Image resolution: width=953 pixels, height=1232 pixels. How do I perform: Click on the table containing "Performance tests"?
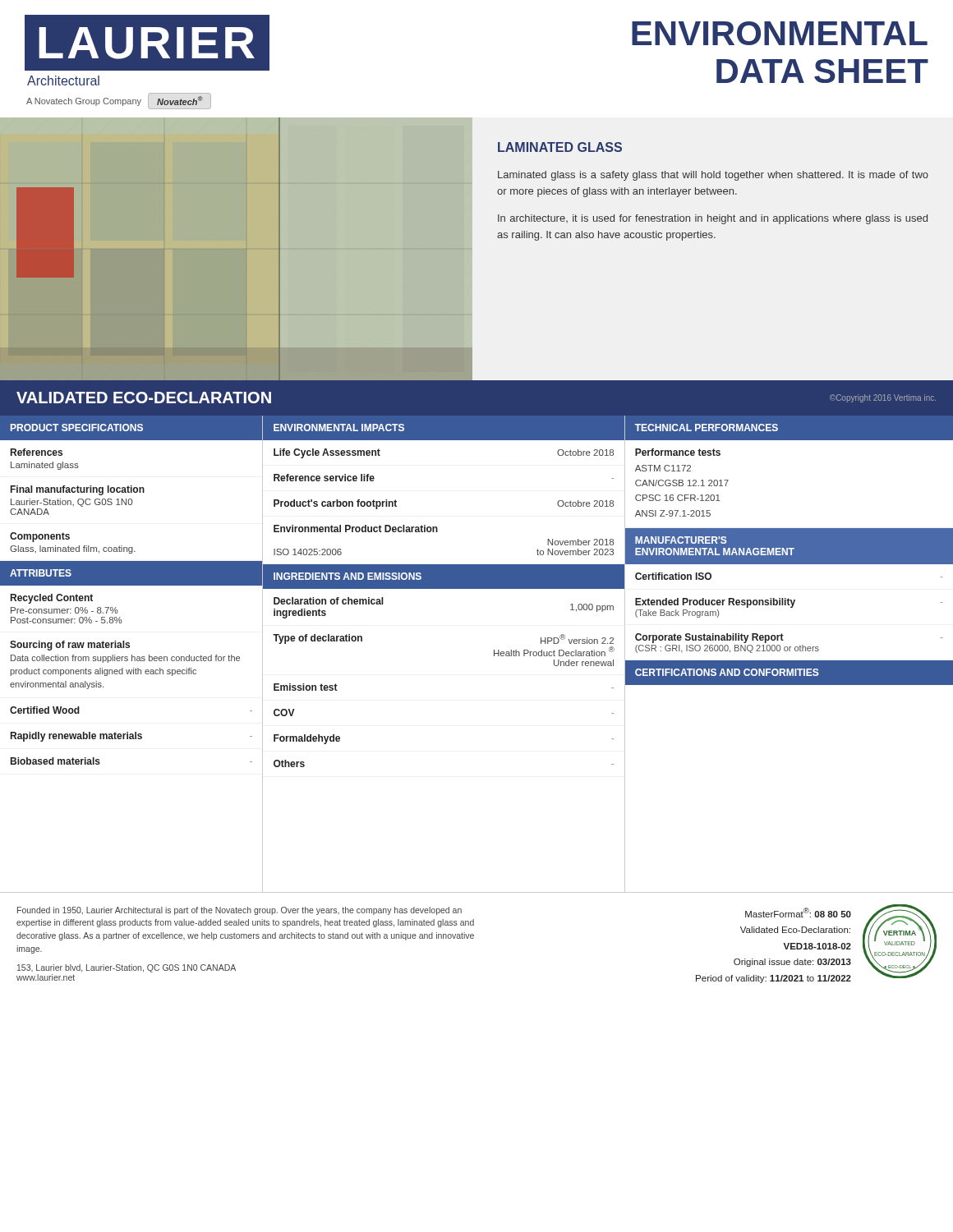789,563
